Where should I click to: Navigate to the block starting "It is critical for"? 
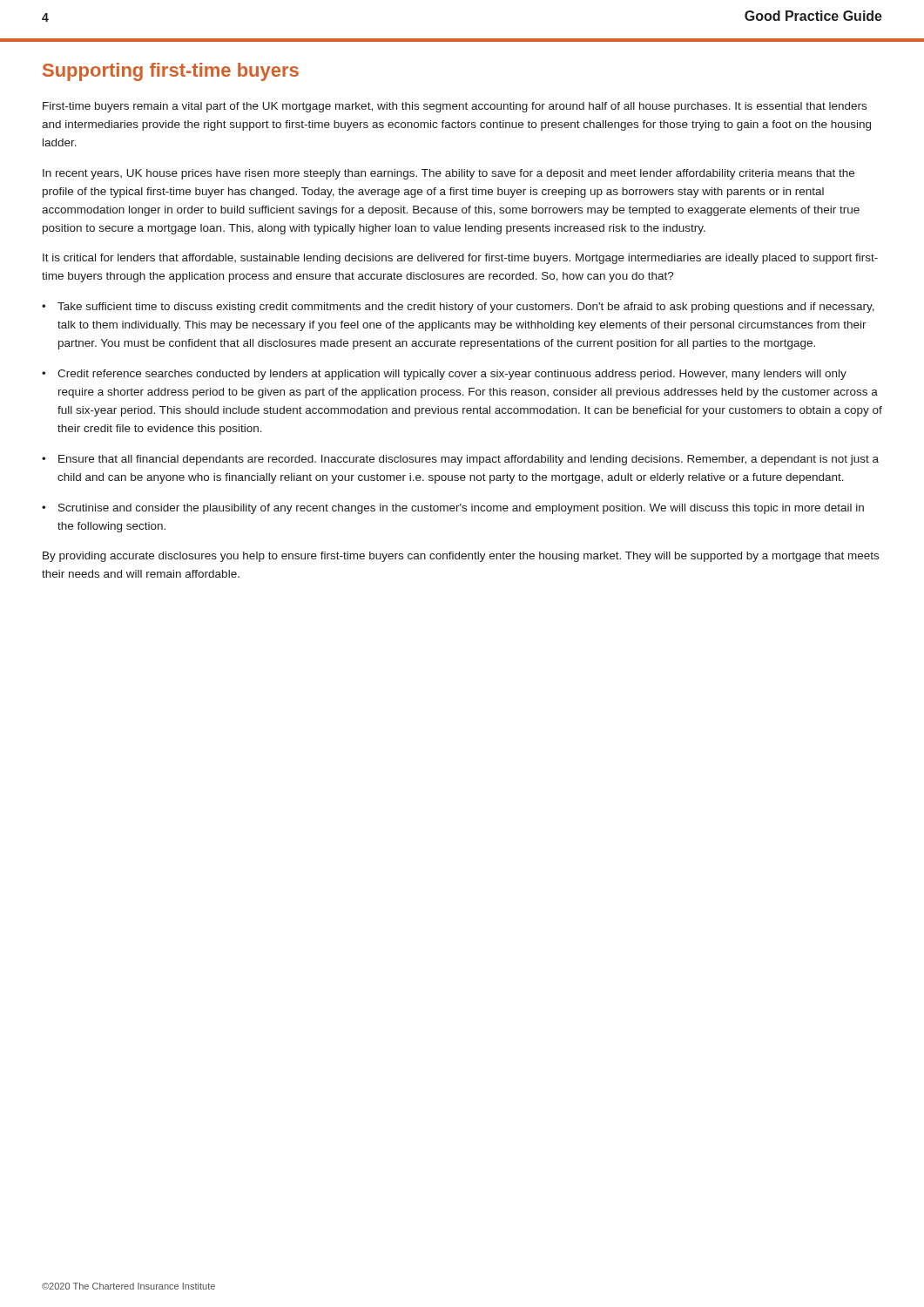[x=462, y=268]
